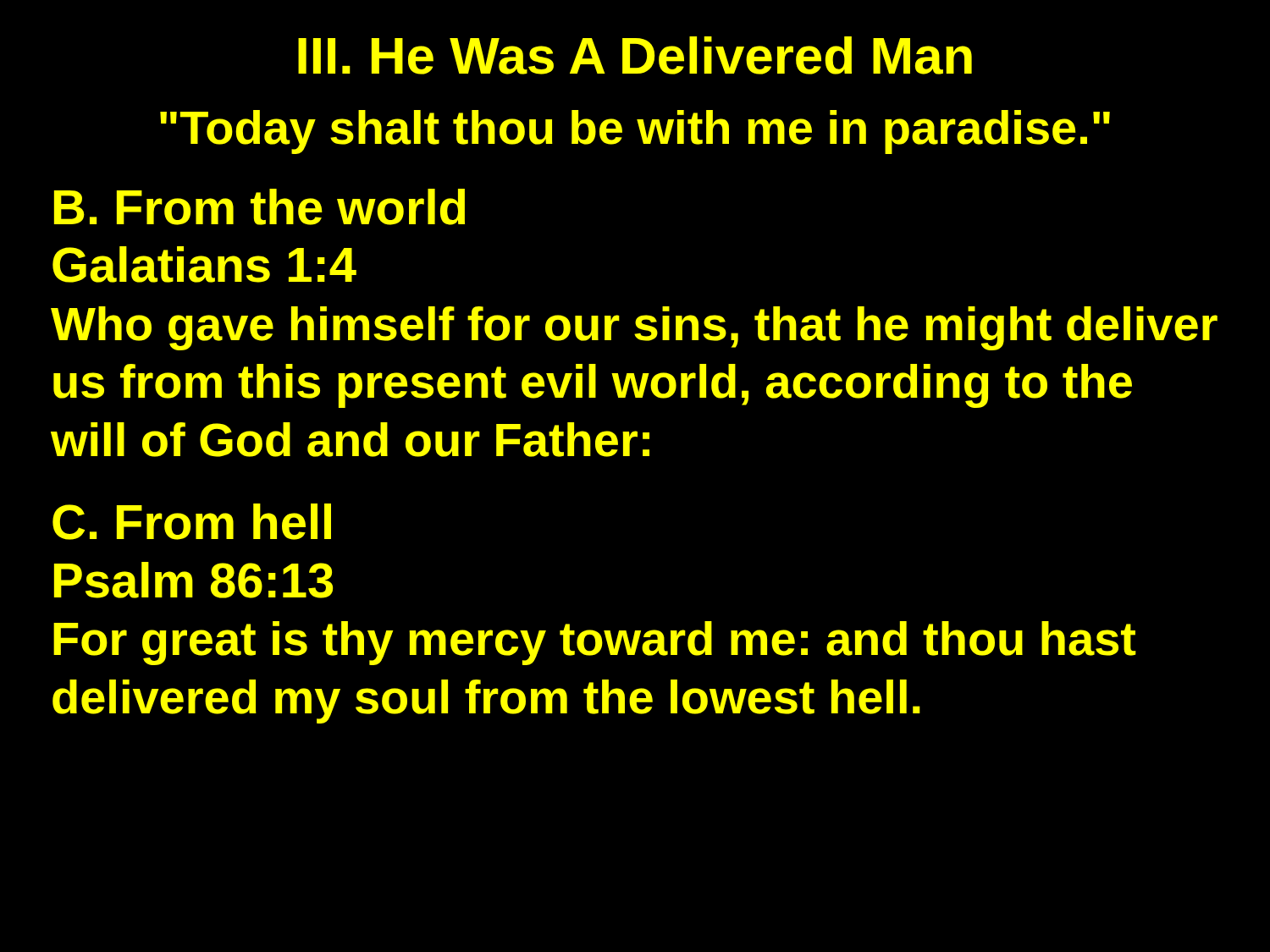Point to "C. From hell"
Viewport: 1270px width, 952px height.
coord(193,522)
